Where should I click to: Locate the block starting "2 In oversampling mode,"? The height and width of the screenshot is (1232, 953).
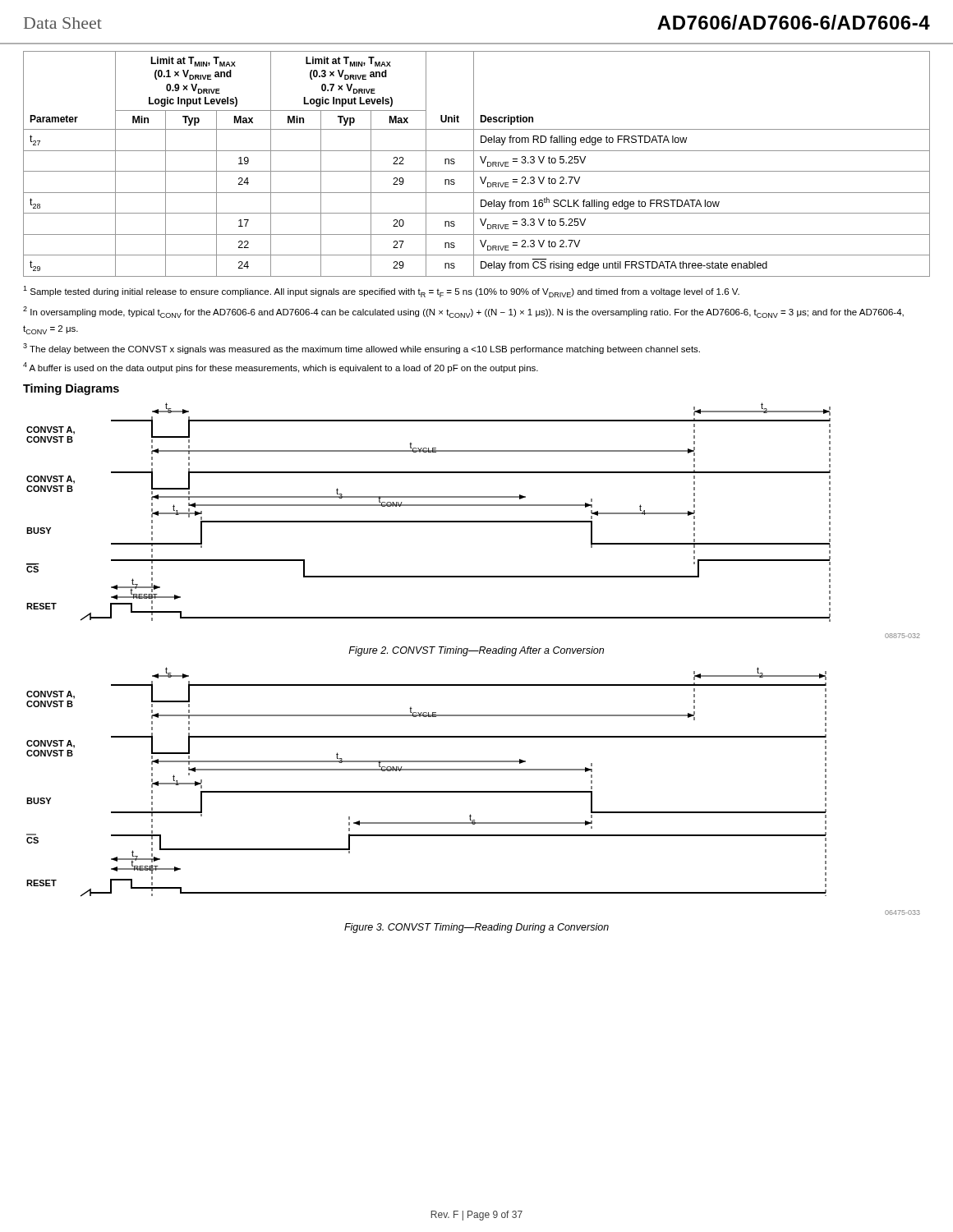click(464, 320)
